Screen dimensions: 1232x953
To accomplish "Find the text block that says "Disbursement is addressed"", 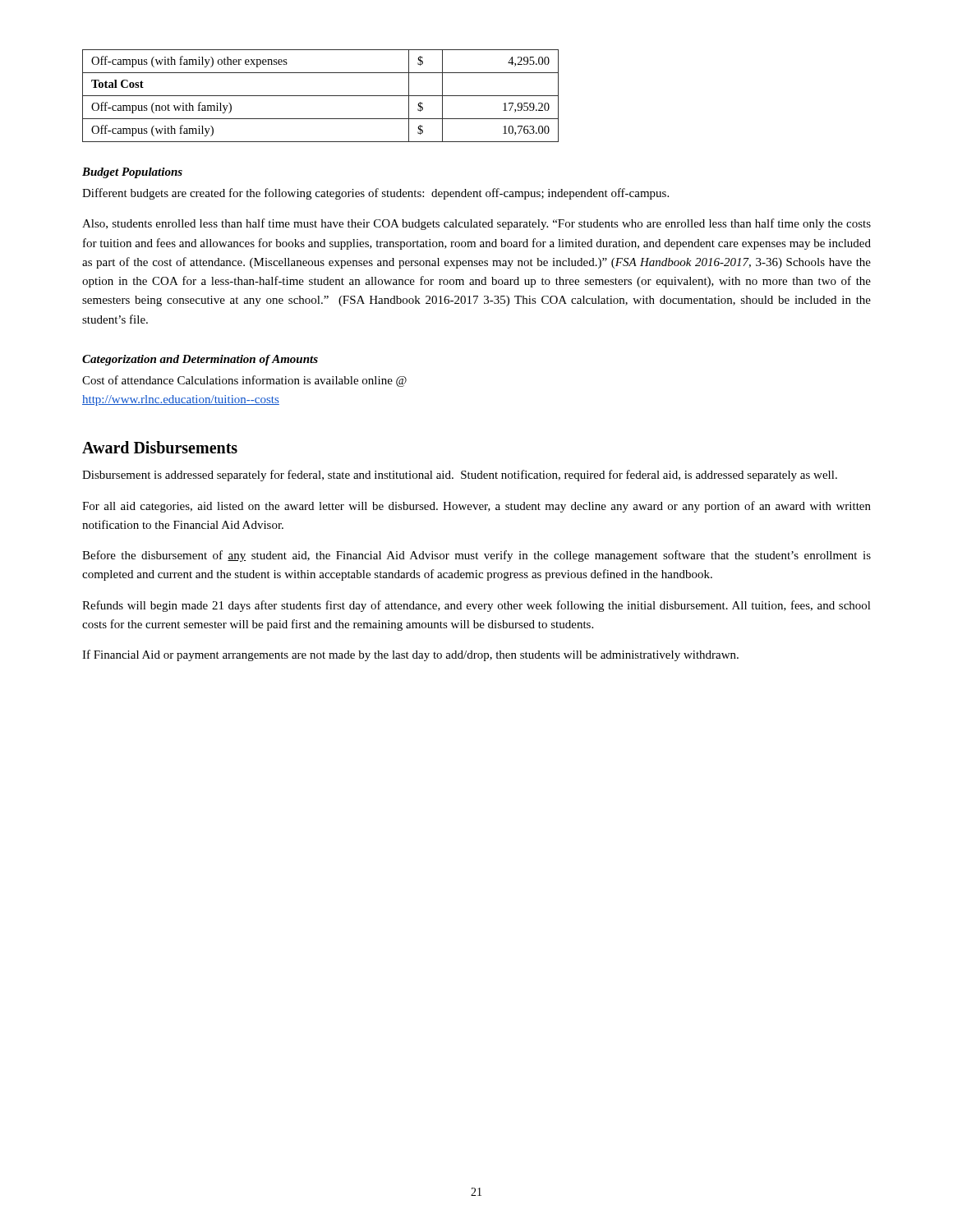I will (x=460, y=475).
